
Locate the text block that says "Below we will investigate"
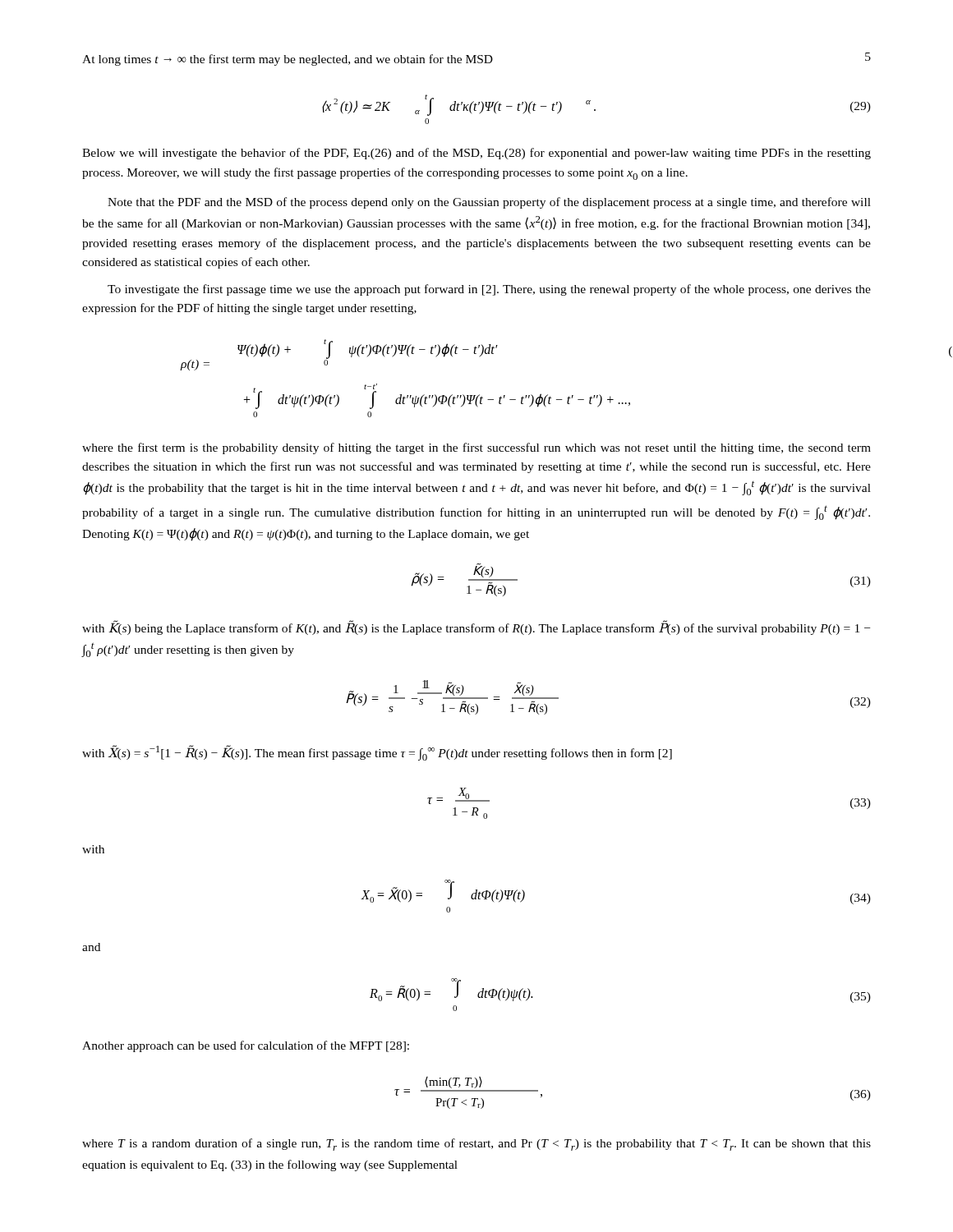pos(476,230)
